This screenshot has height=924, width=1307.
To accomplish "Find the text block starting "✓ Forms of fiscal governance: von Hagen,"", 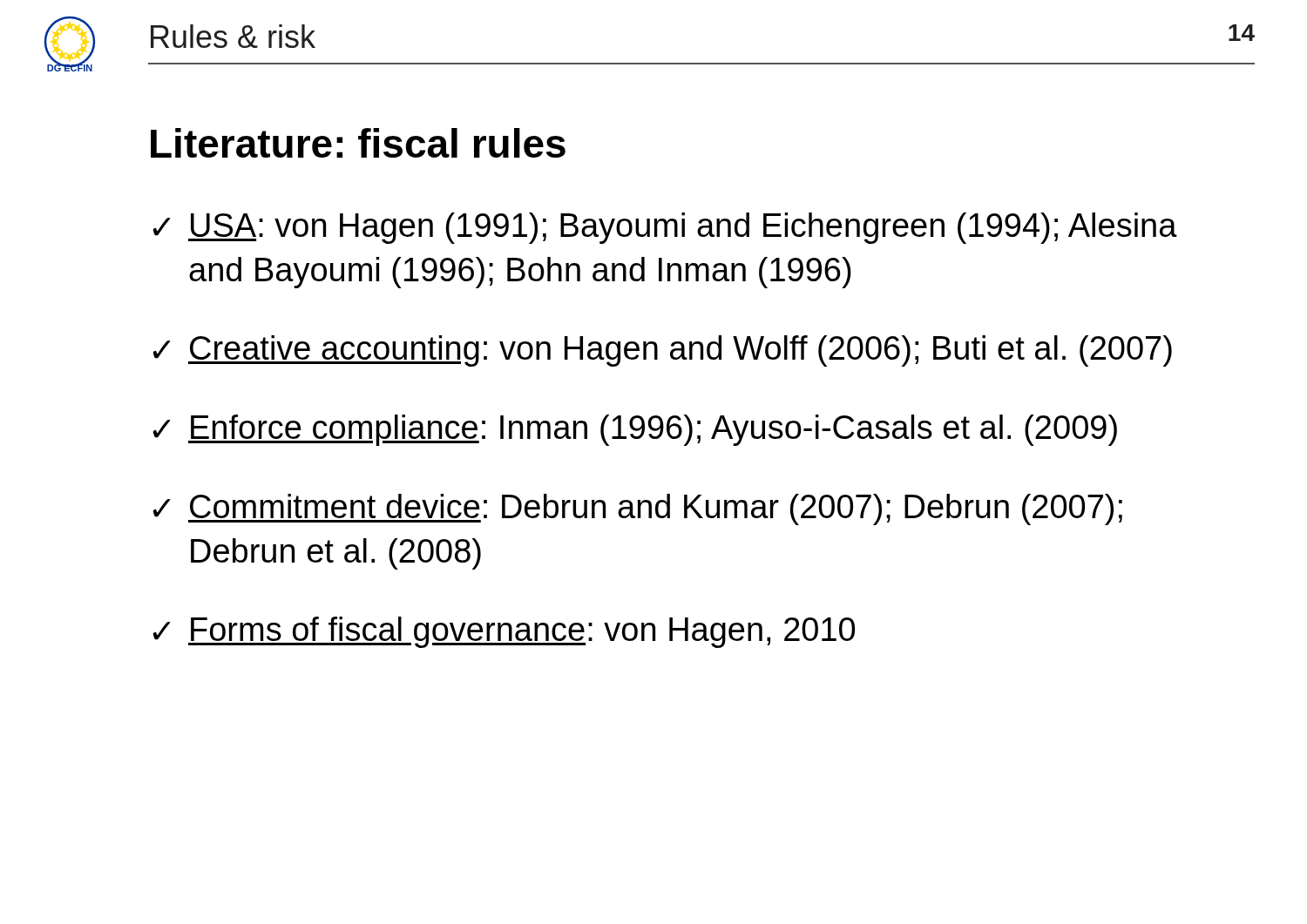I will pyautogui.click(x=693, y=631).
